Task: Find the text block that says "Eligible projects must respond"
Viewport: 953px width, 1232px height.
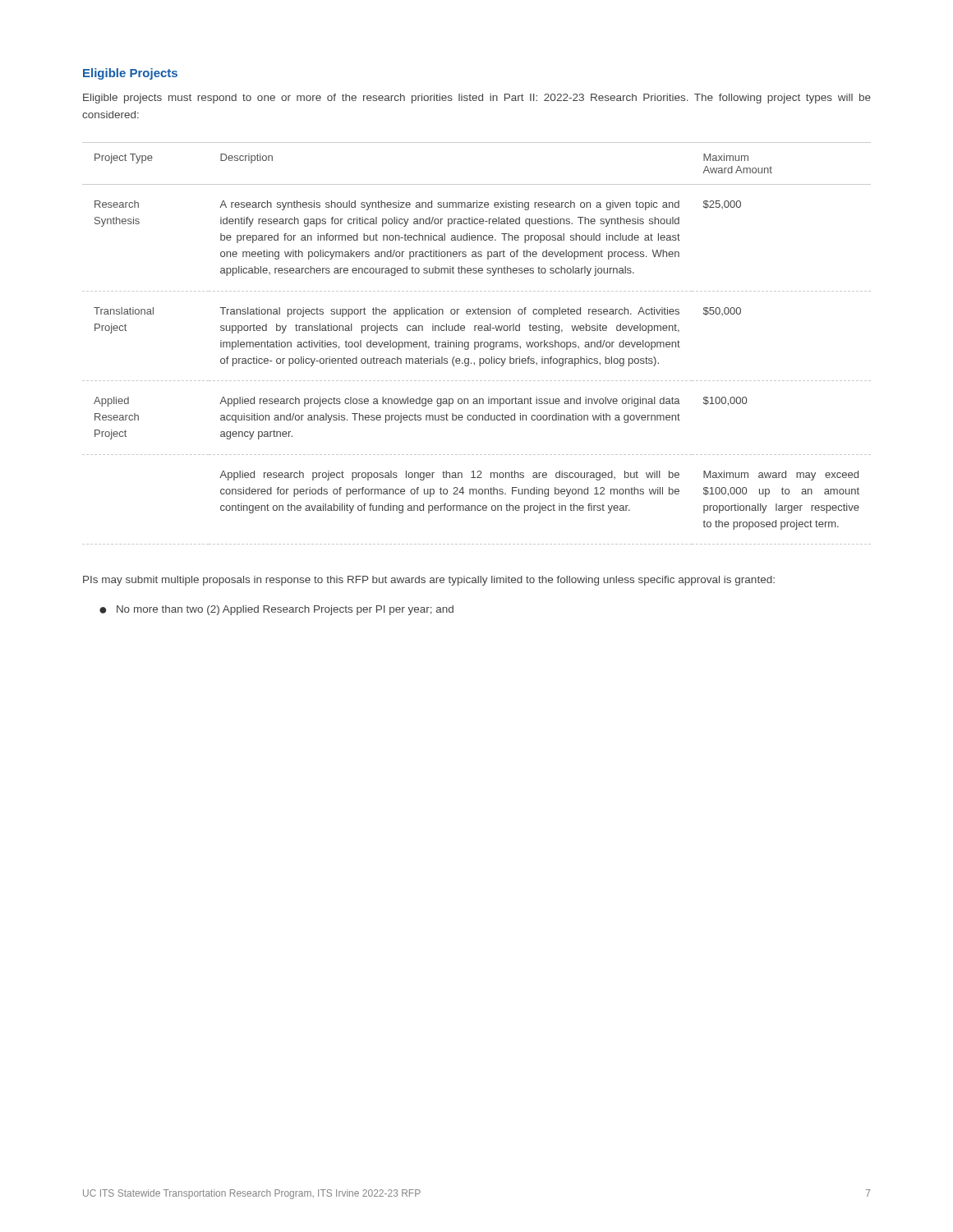Action: 476,106
